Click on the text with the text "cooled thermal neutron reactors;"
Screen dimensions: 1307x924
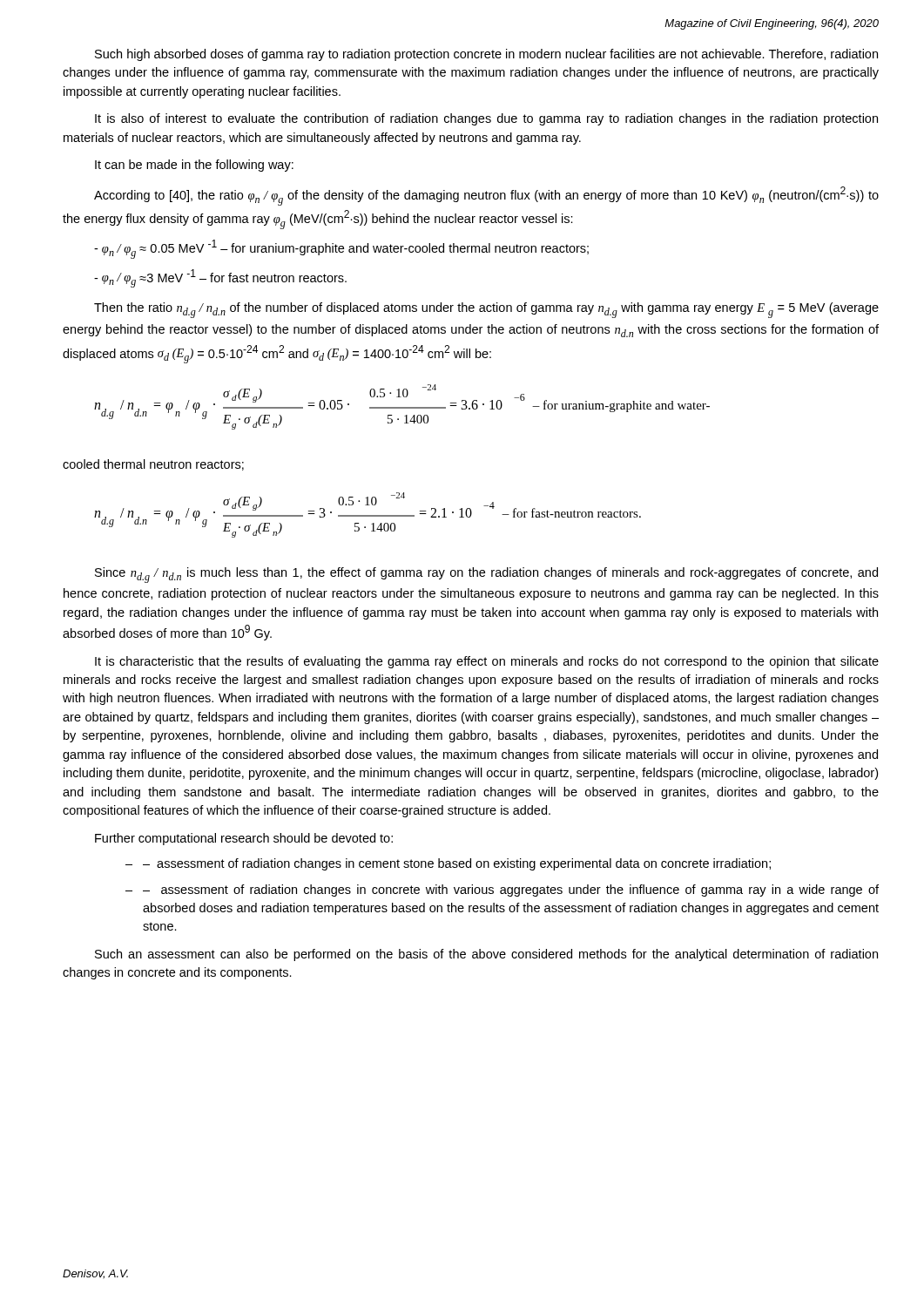click(153, 465)
